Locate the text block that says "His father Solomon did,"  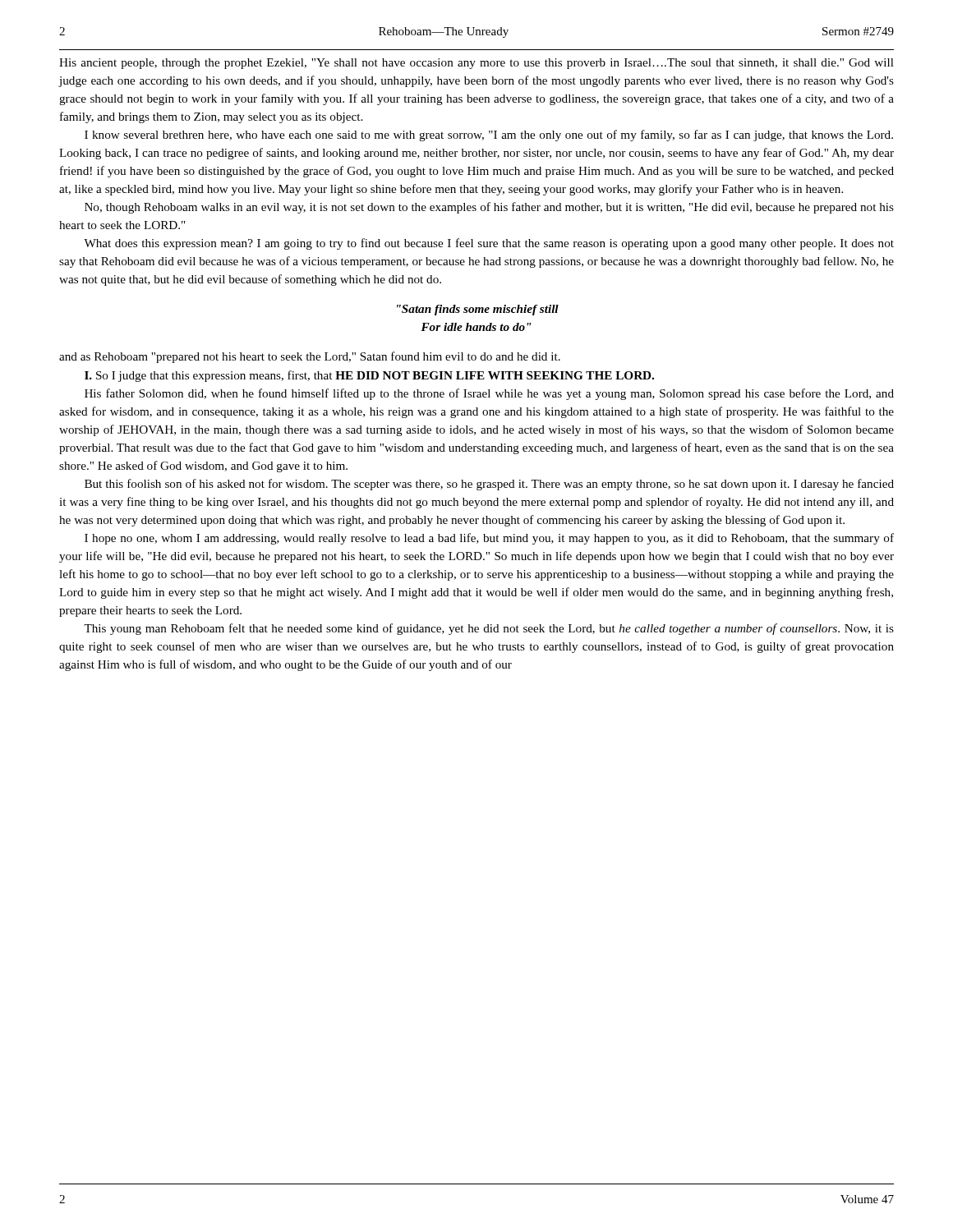[x=476, y=429]
